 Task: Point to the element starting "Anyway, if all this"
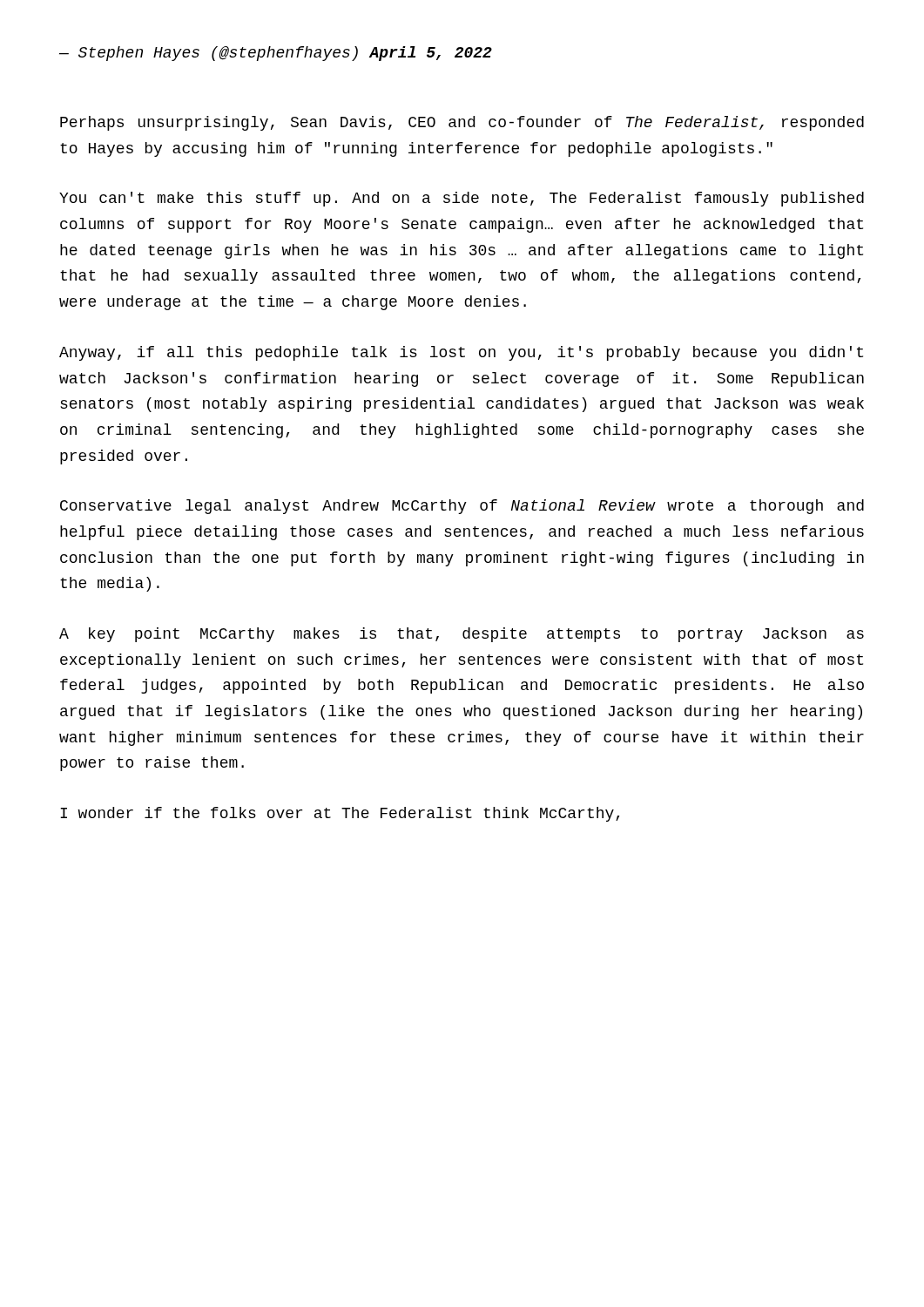tap(462, 404)
